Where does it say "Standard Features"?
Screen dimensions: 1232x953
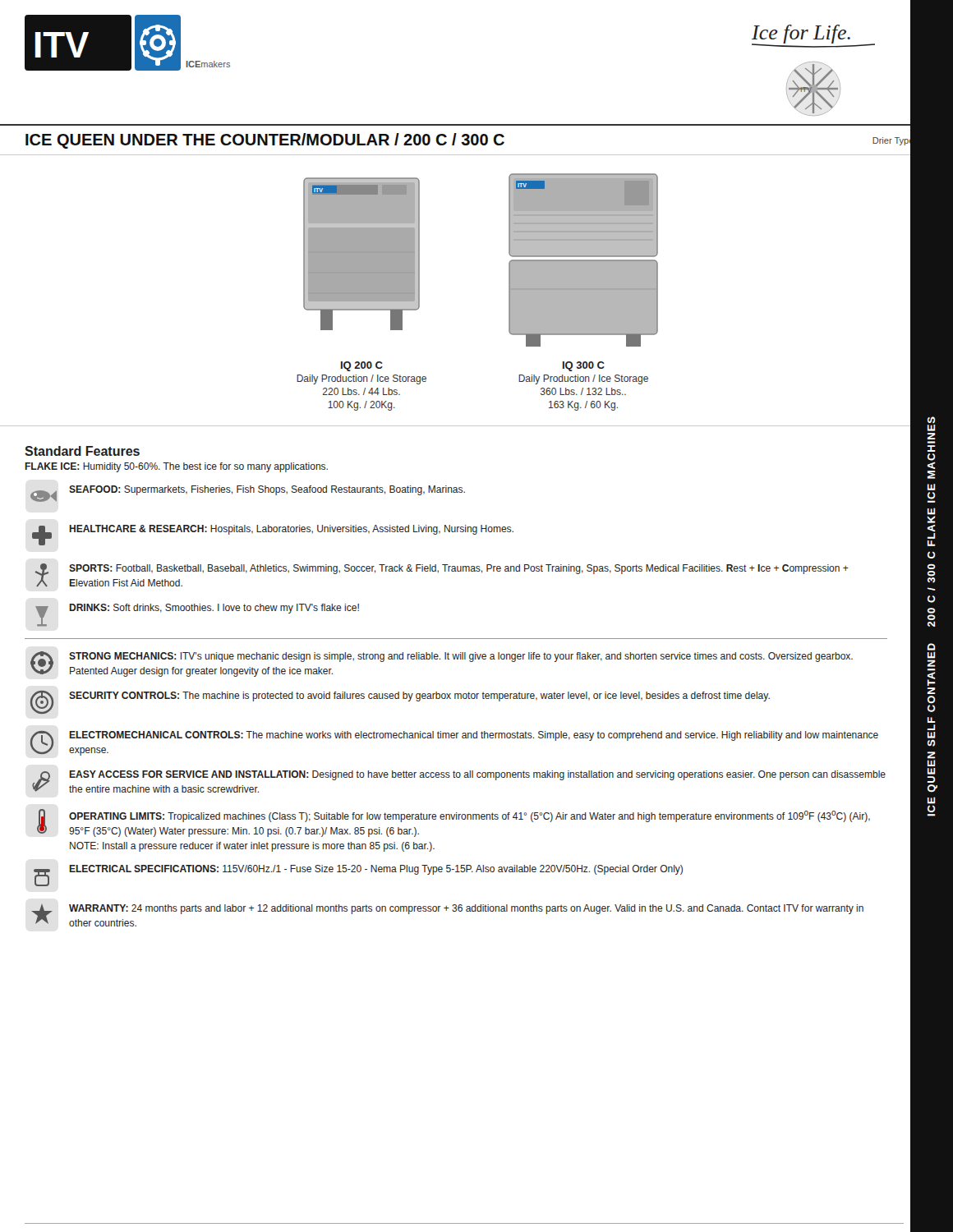(82, 451)
